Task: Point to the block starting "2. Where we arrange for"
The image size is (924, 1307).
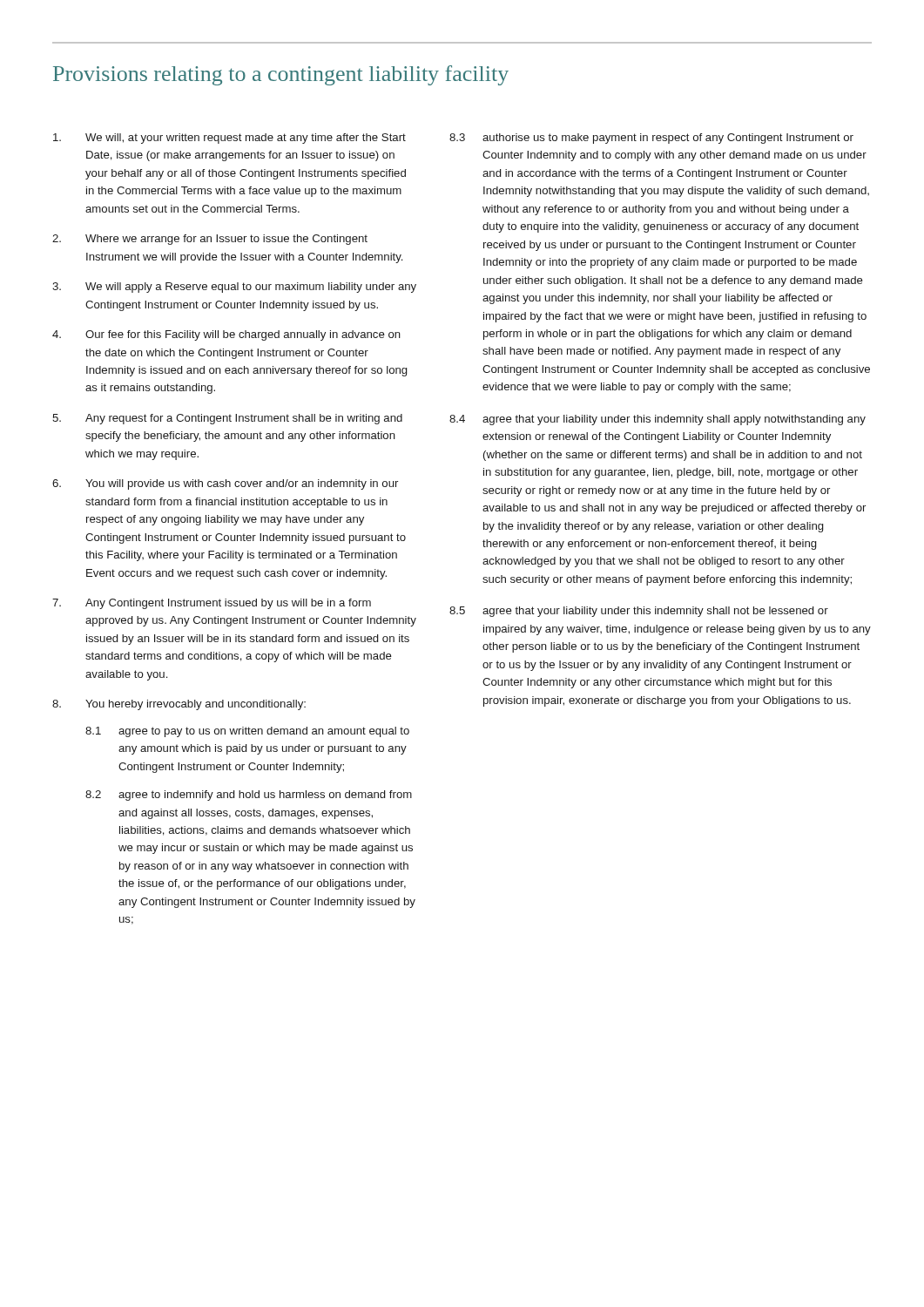Action: pyautogui.click(x=235, y=248)
